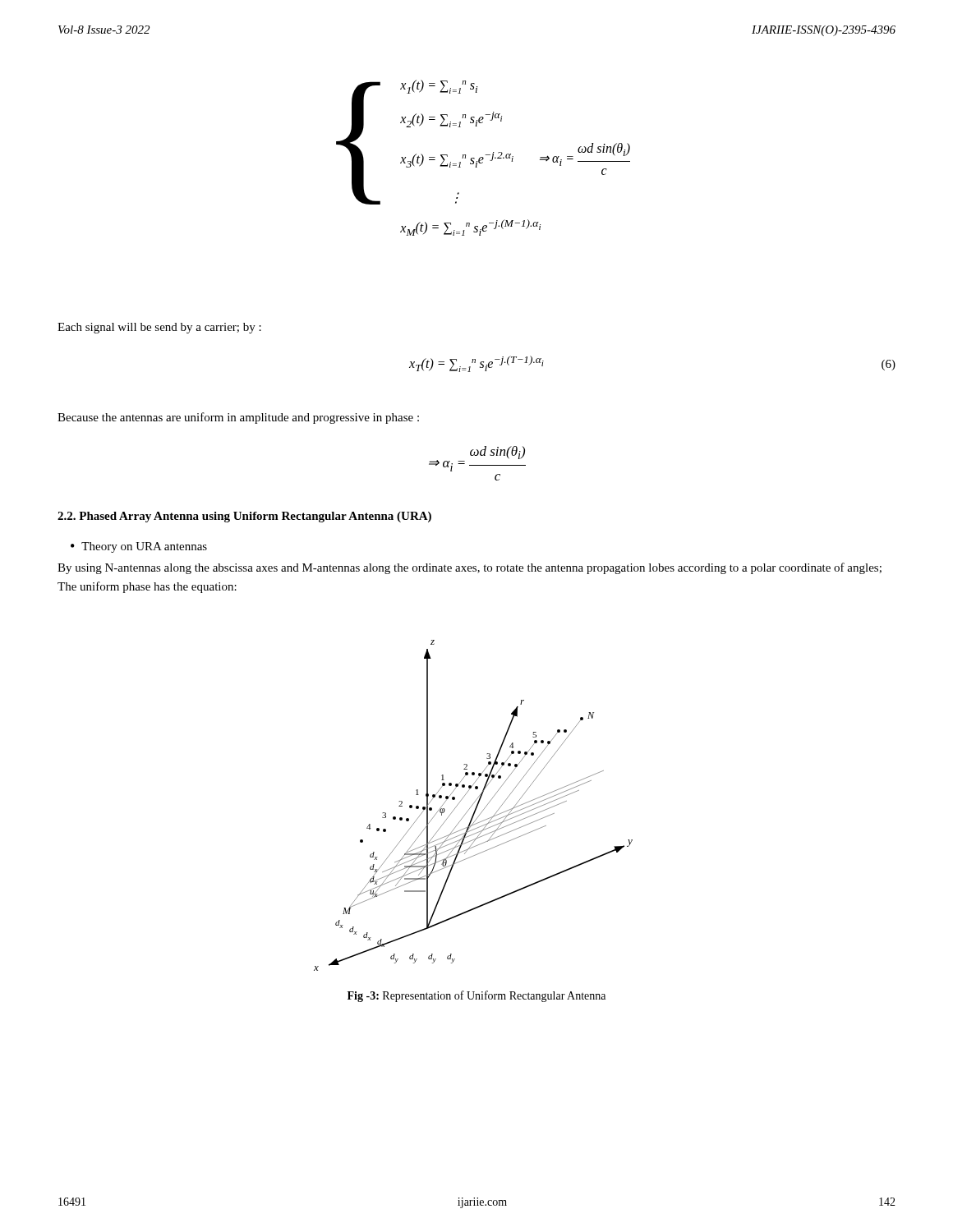Screen dimensions: 1232x953
Task: Locate the engineering diagram
Action: point(476,801)
